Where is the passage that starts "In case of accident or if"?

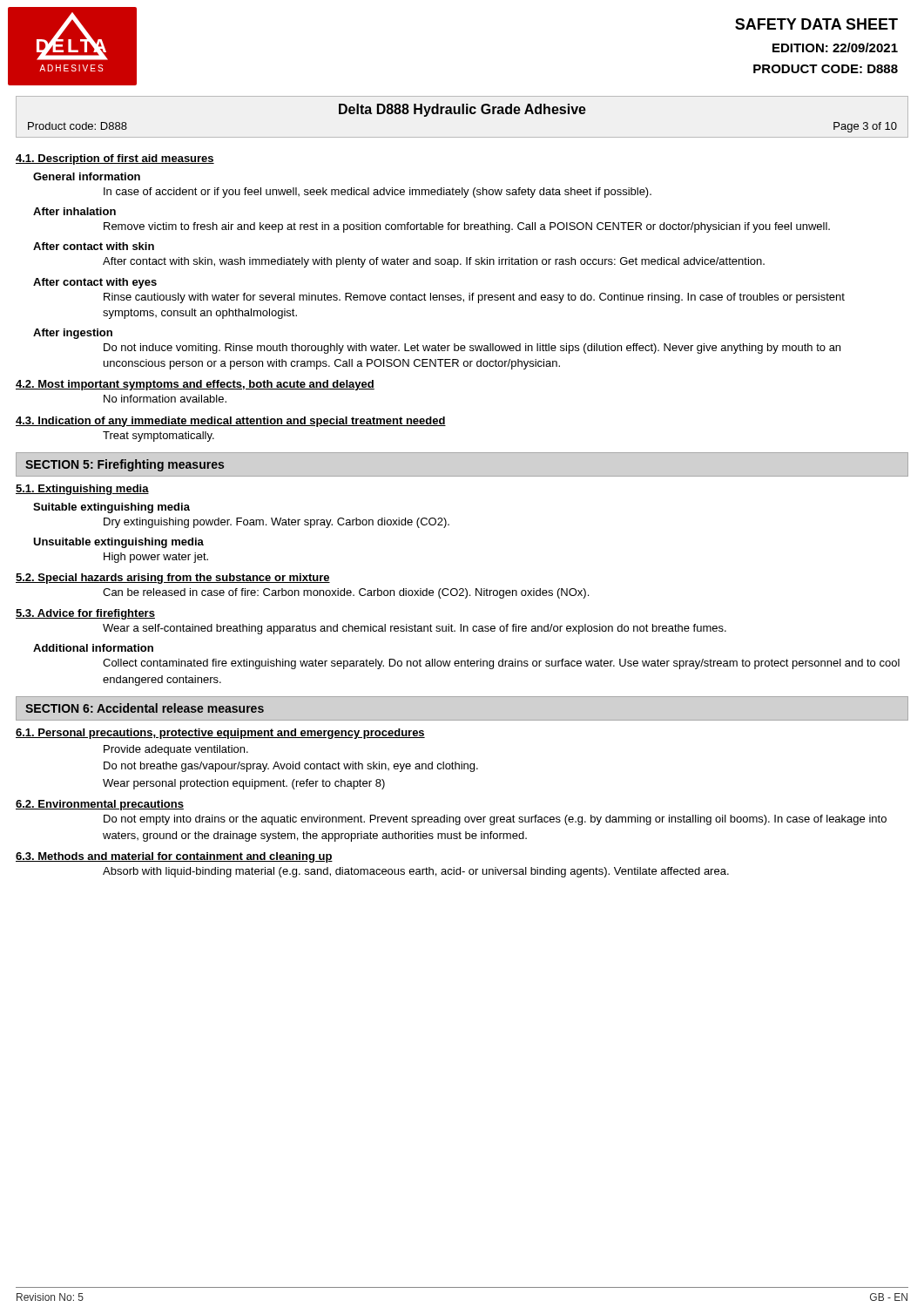(377, 191)
